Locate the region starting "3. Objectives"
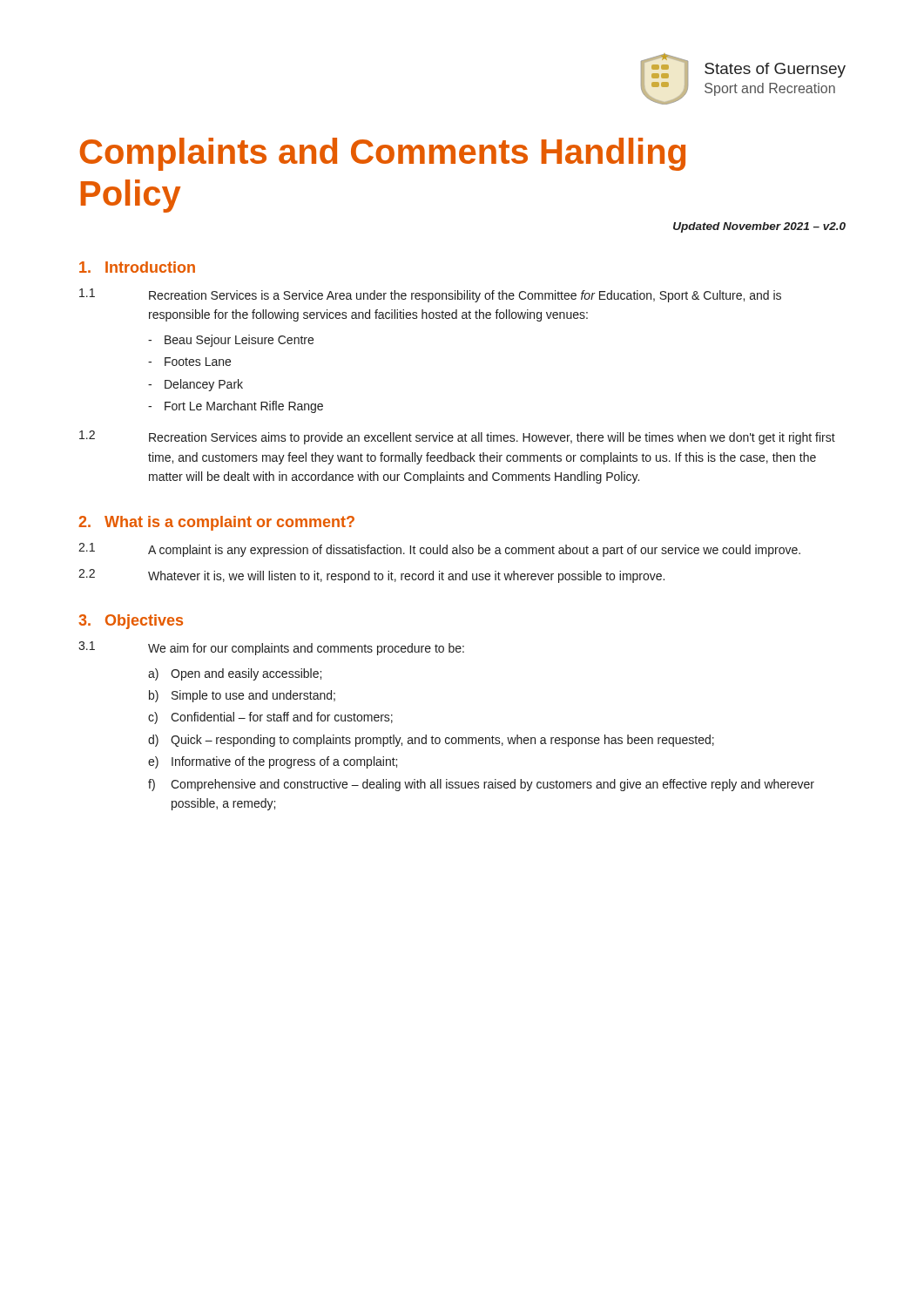924x1307 pixels. 131,621
